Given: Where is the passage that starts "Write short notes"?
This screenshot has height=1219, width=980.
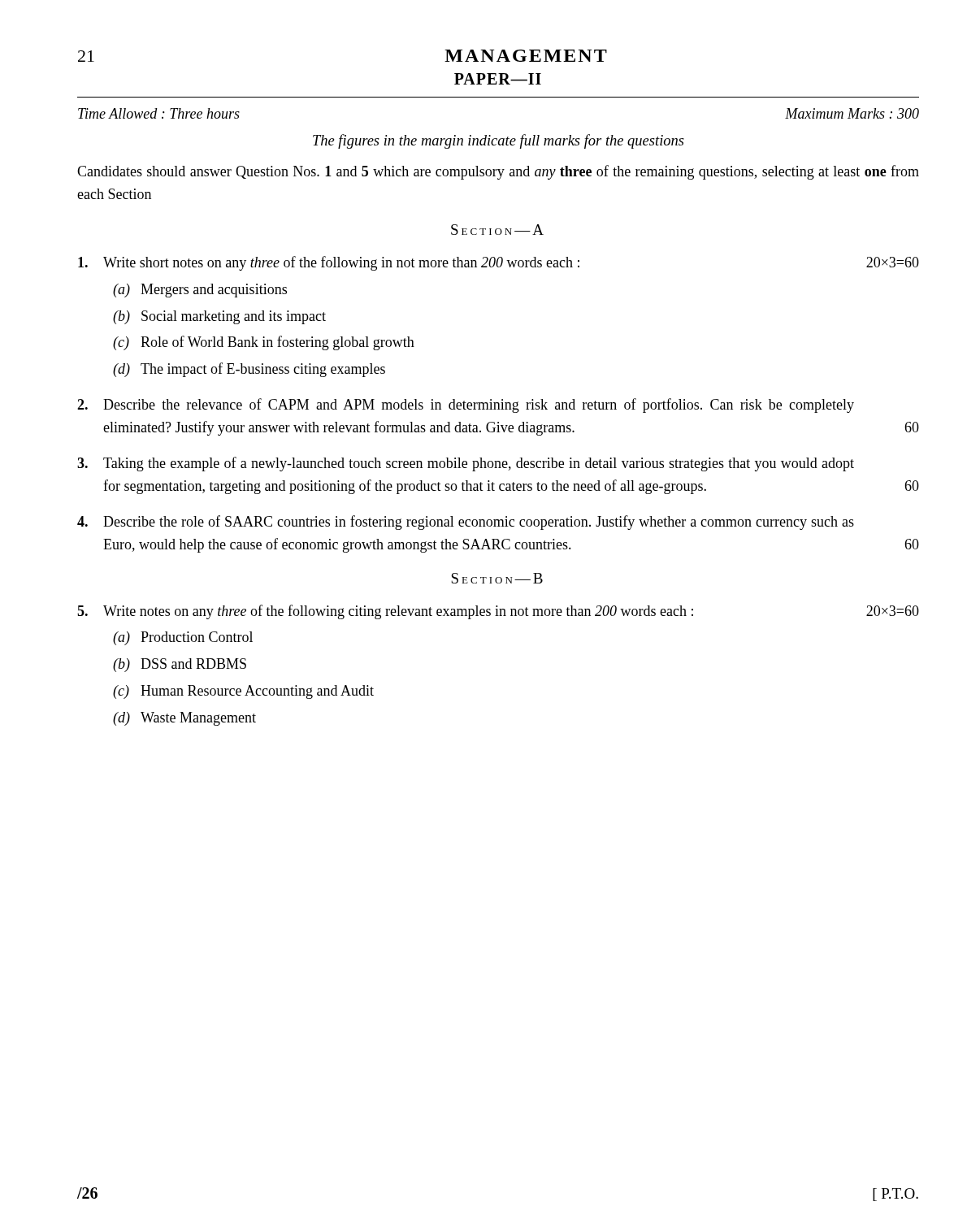Looking at the screenshot, I should 499,263.
